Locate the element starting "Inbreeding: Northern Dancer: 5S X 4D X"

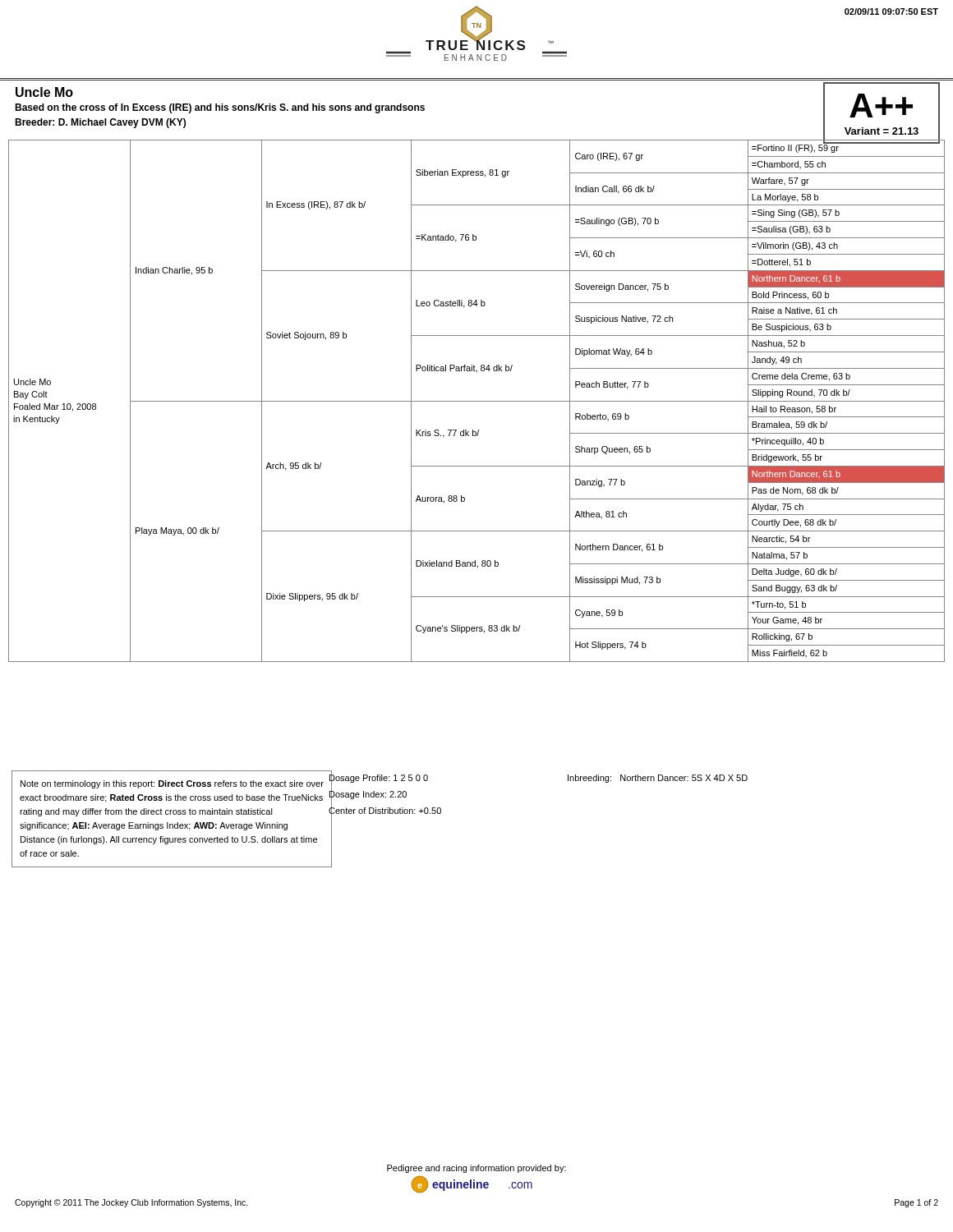pos(657,778)
